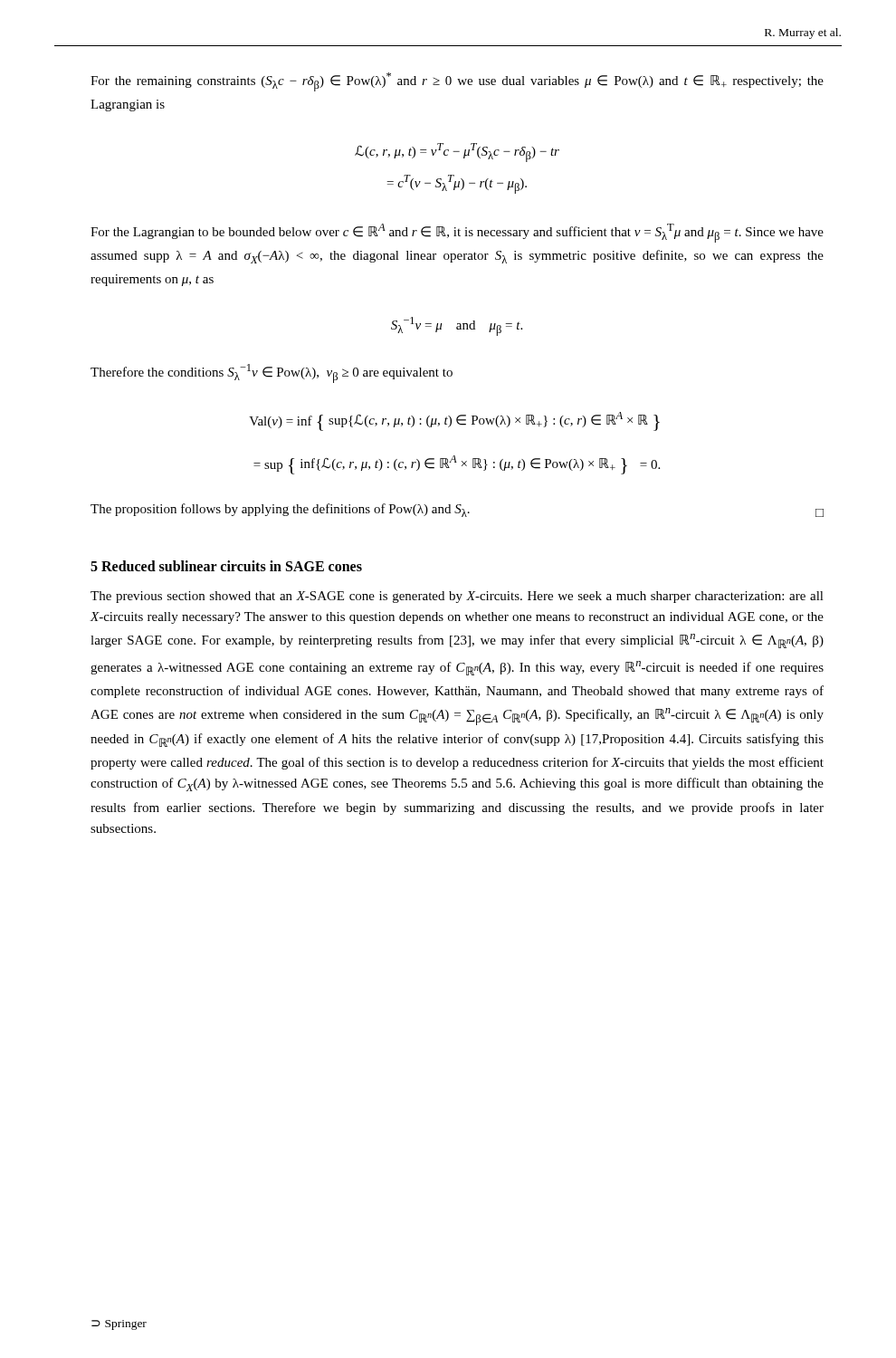
Task: Navigate to the text starting "The proposition follows by applying the definitions"
Action: click(457, 512)
